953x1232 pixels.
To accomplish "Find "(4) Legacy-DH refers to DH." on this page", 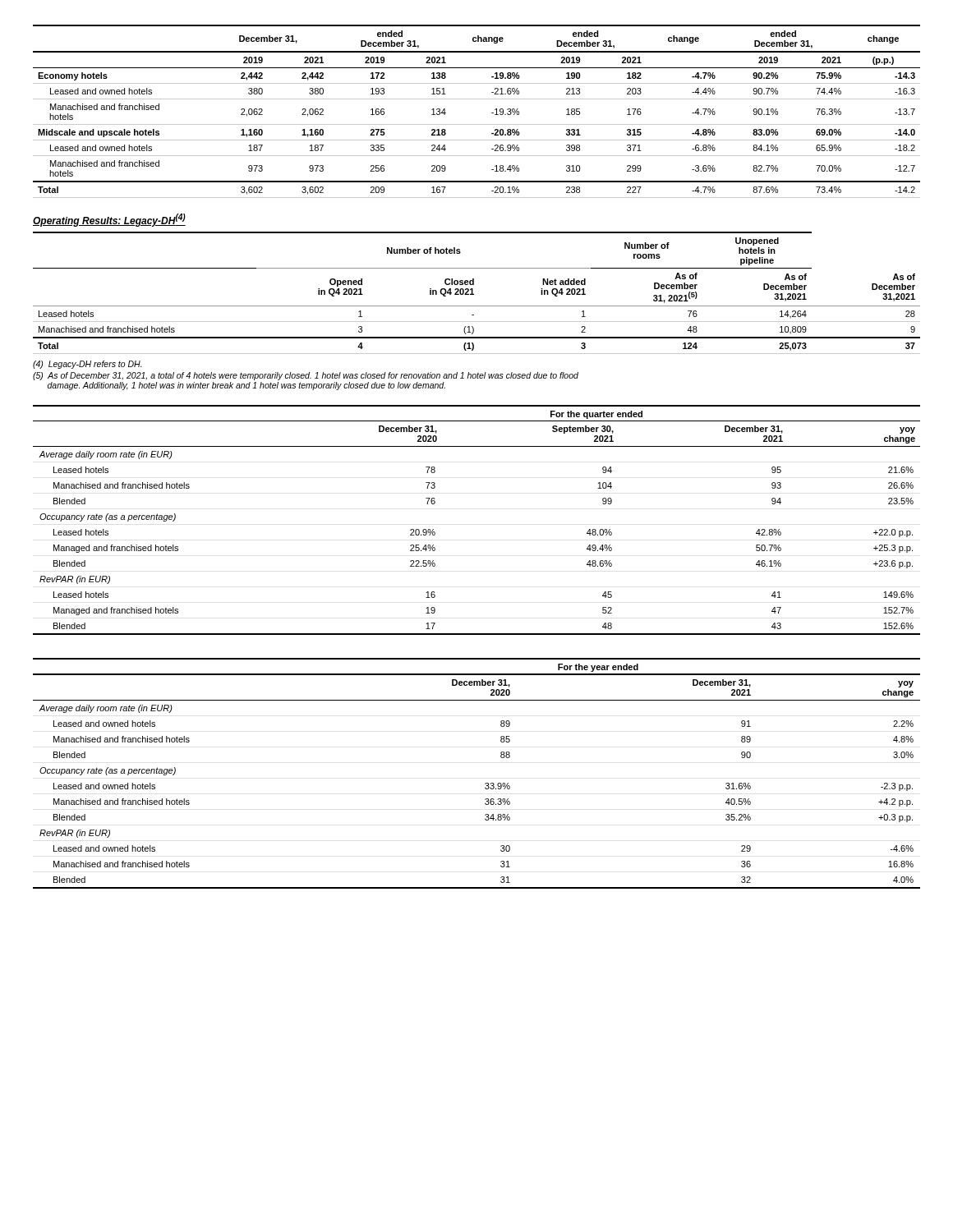I will 88,364.
